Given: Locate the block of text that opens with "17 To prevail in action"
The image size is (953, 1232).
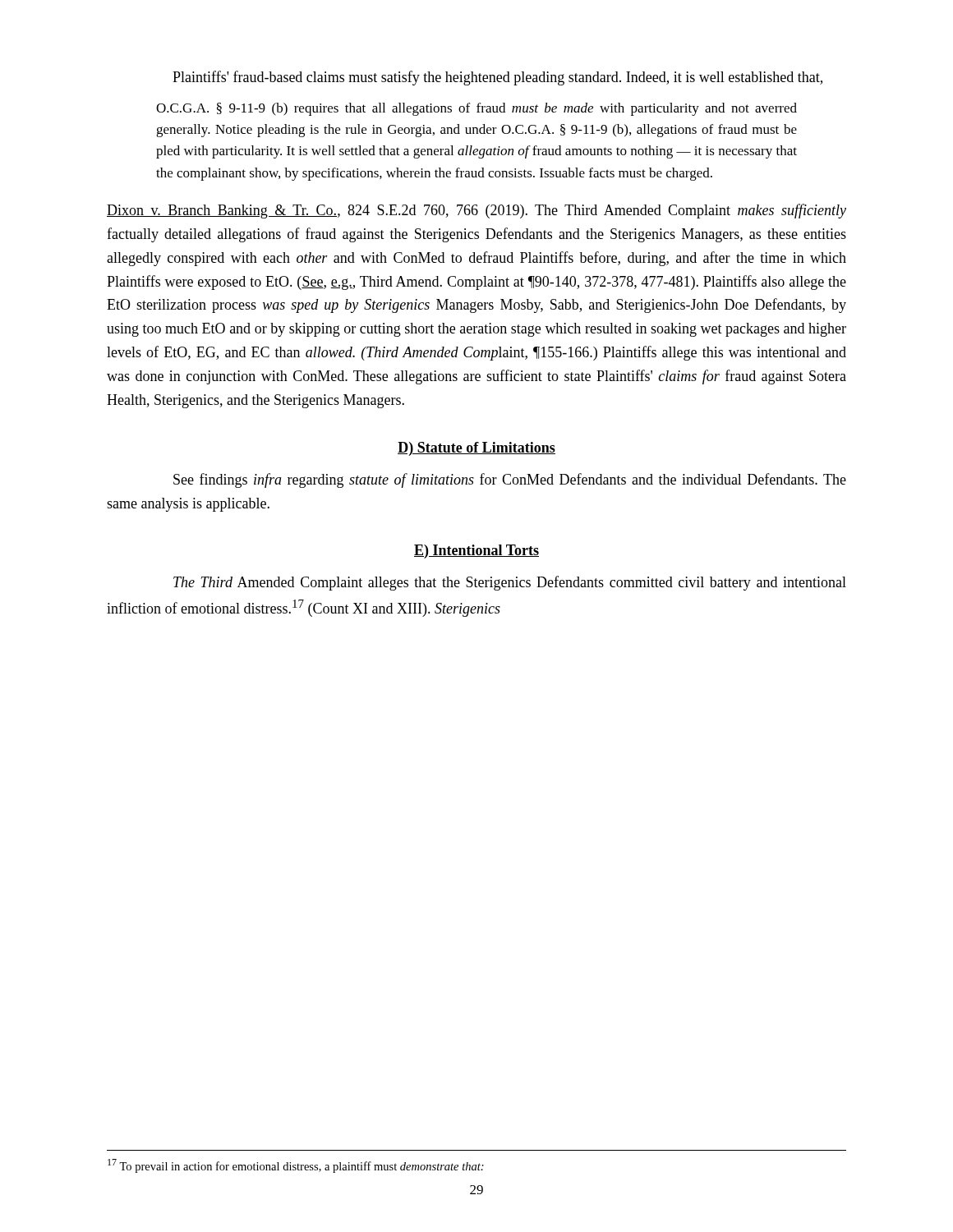Looking at the screenshot, I should [x=296, y=1164].
